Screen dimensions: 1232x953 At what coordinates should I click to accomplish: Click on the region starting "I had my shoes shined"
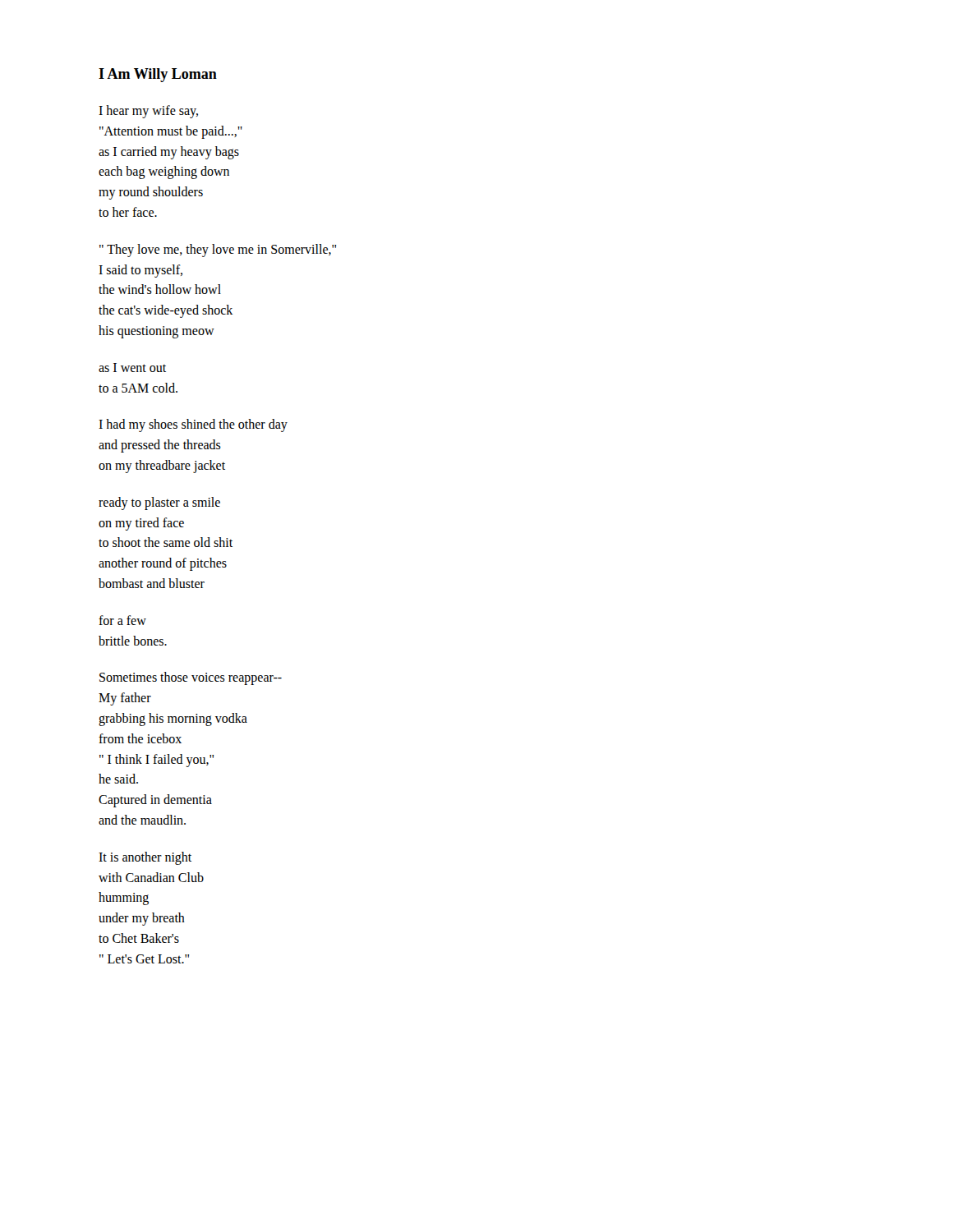pos(193,445)
